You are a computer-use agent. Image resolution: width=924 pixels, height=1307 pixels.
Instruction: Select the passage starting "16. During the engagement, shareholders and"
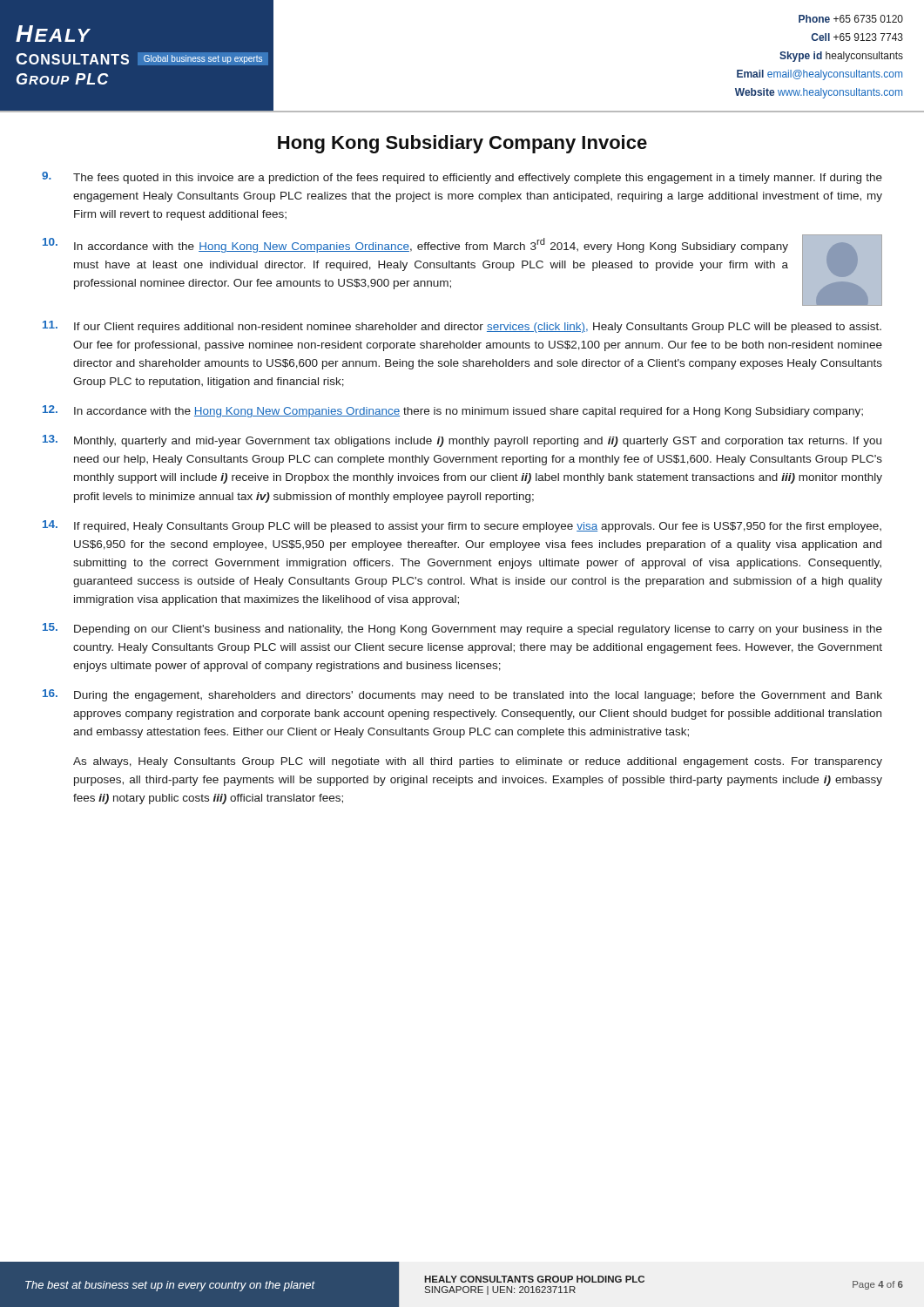(x=462, y=713)
